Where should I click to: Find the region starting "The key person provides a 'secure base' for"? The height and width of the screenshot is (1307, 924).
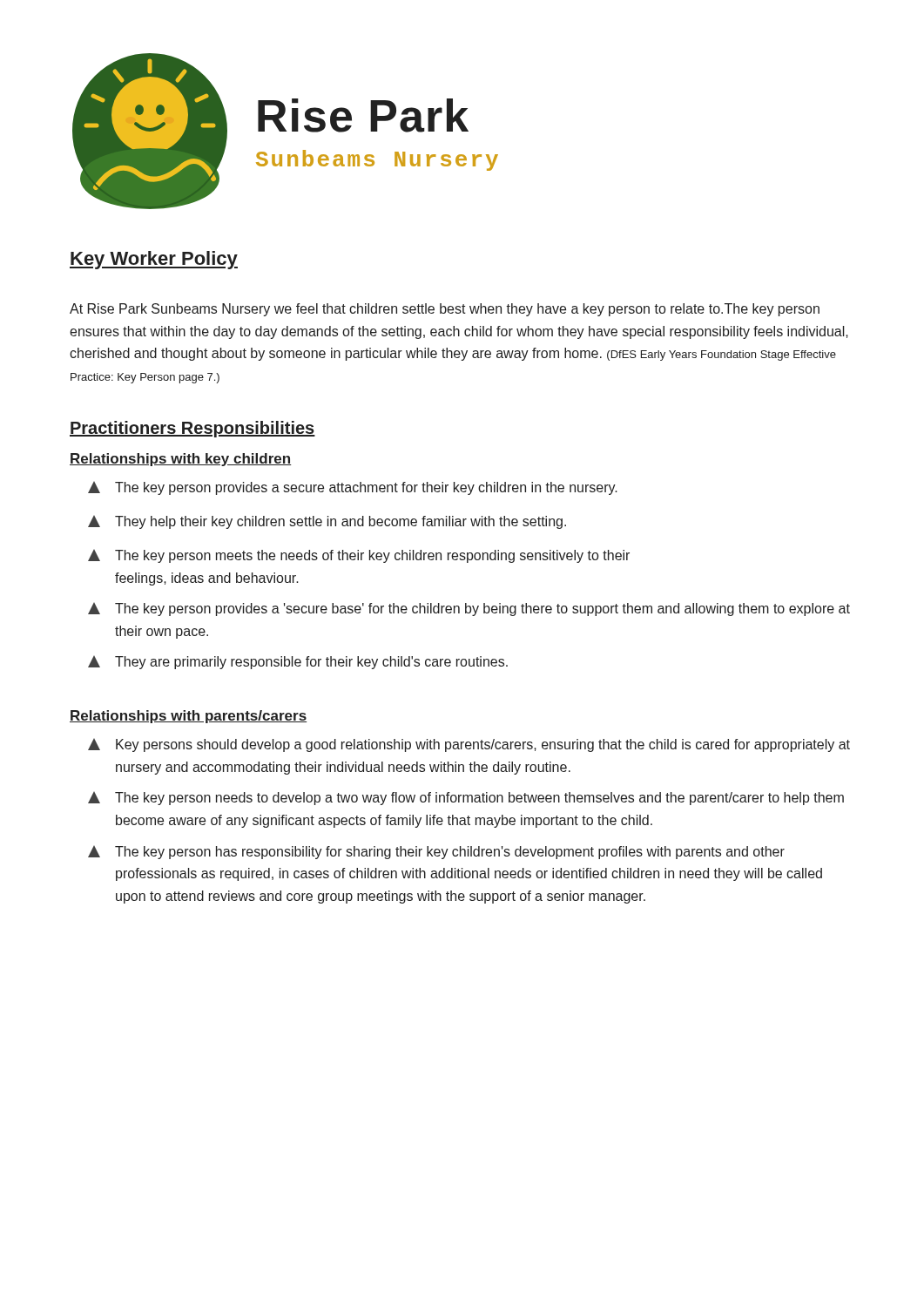471,620
